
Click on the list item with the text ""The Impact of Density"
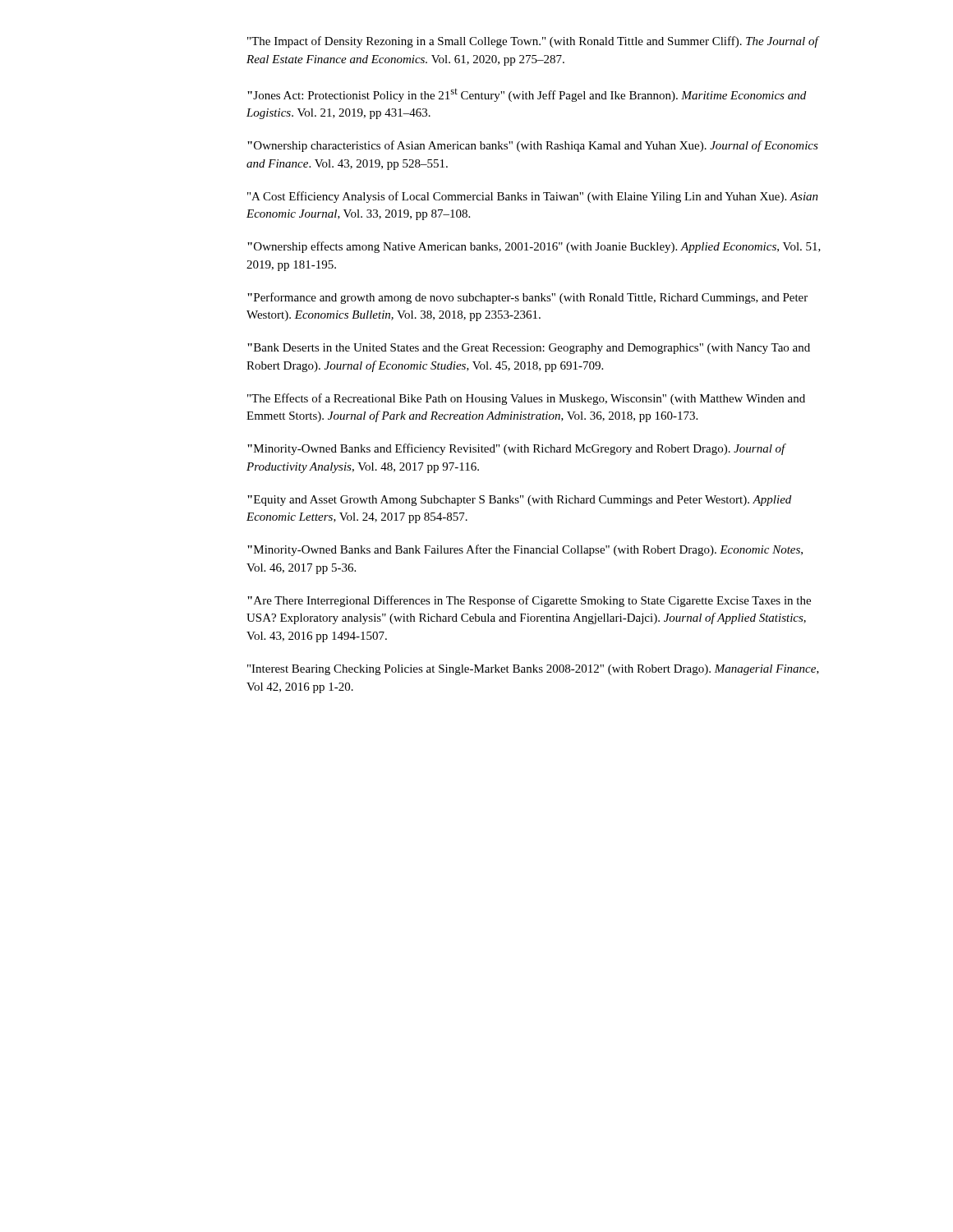click(532, 50)
